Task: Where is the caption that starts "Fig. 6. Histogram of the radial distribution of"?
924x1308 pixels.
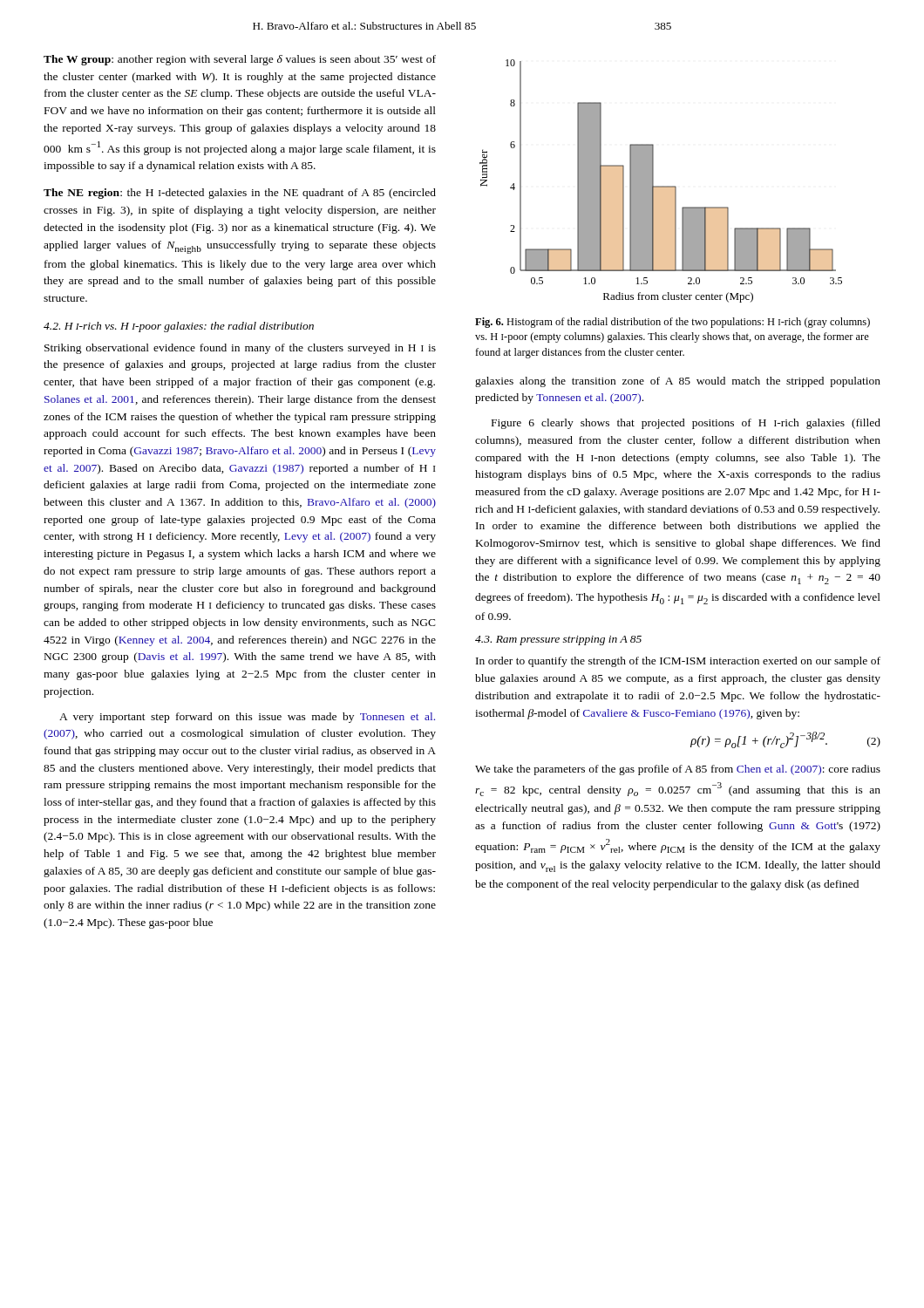Action: click(x=673, y=337)
